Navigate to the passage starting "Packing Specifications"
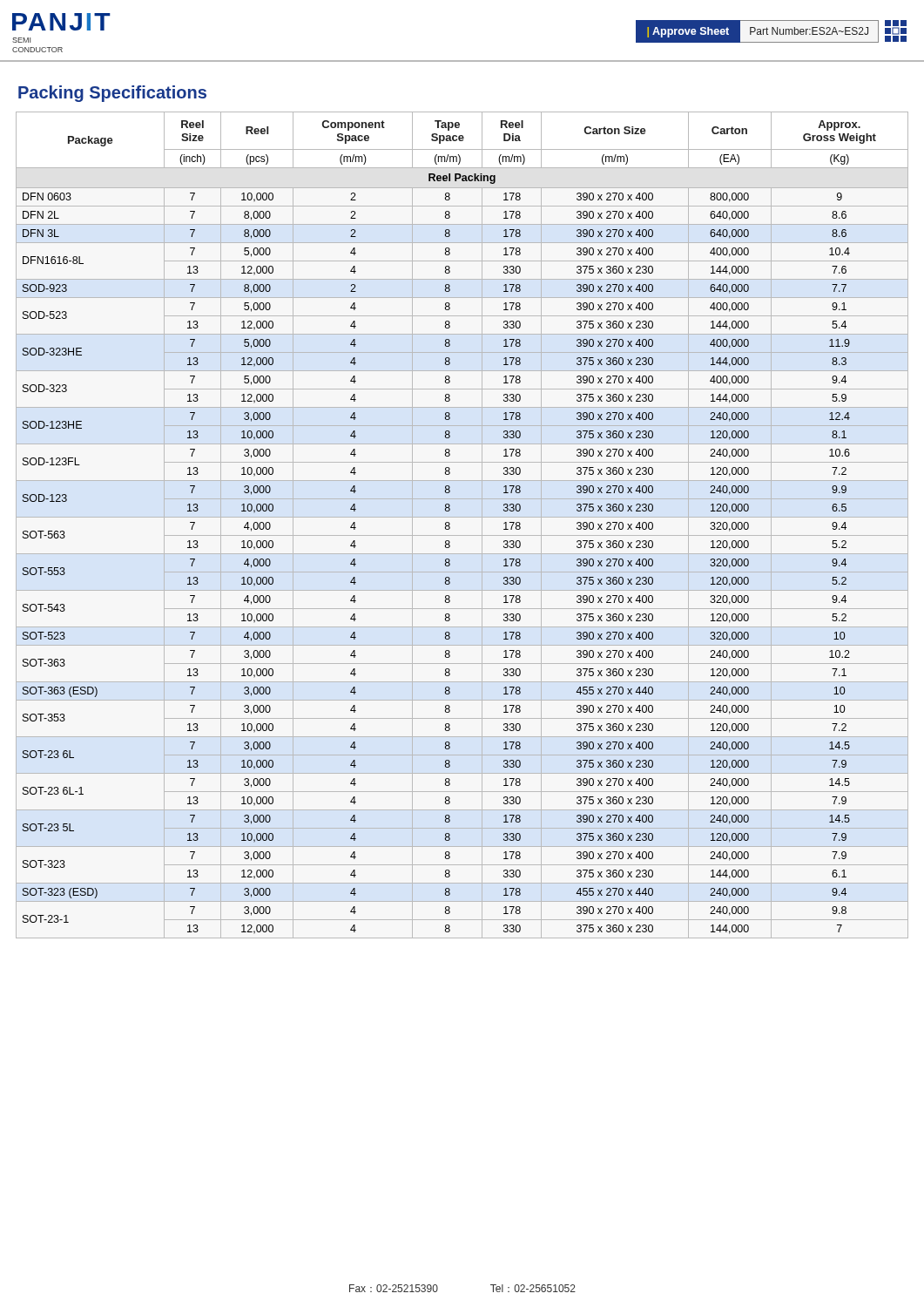Screen dimensions: 1307x924 click(112, 92)
